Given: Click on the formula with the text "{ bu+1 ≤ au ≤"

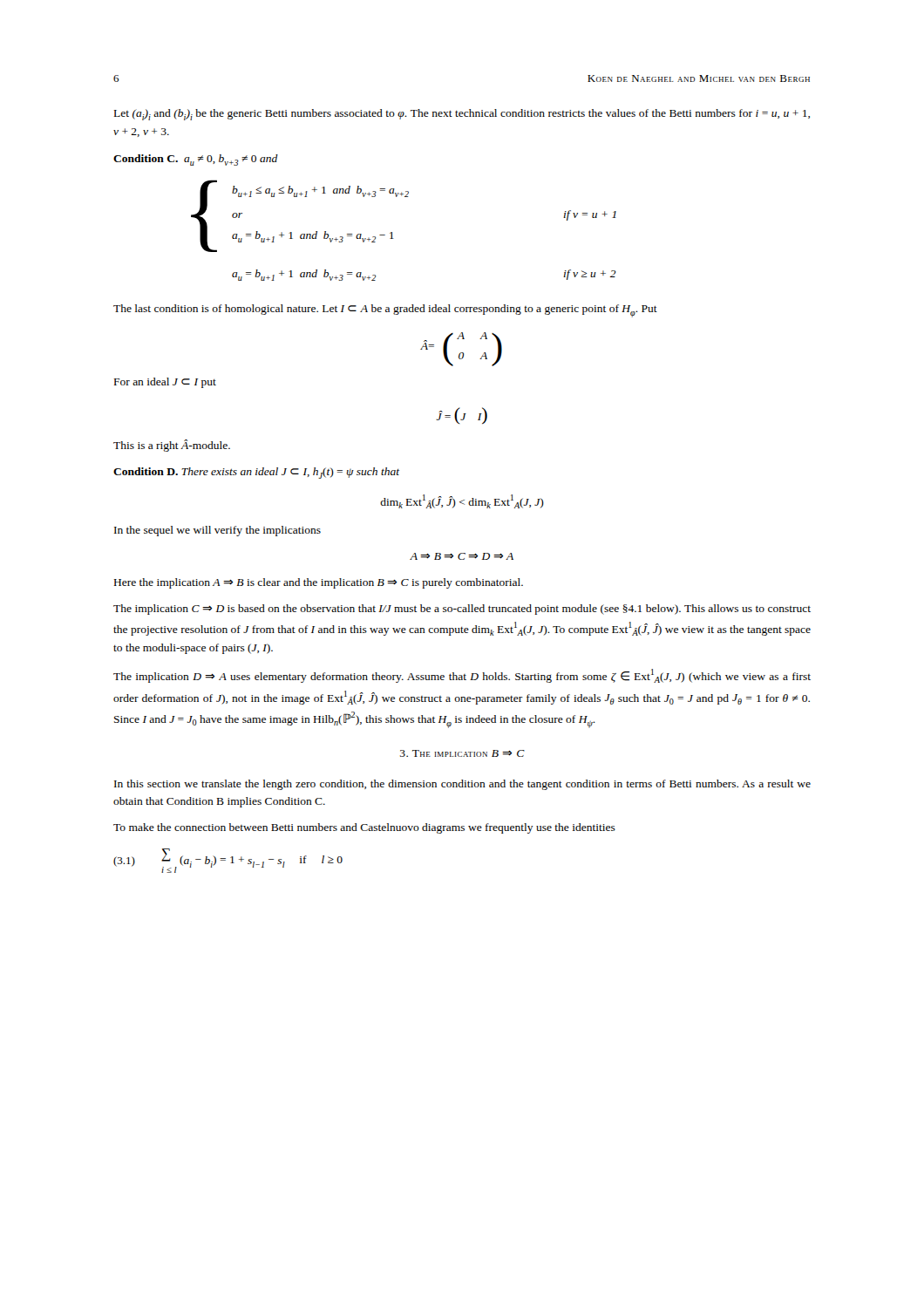Looking at the screenshot, I should tap(316, 232).
